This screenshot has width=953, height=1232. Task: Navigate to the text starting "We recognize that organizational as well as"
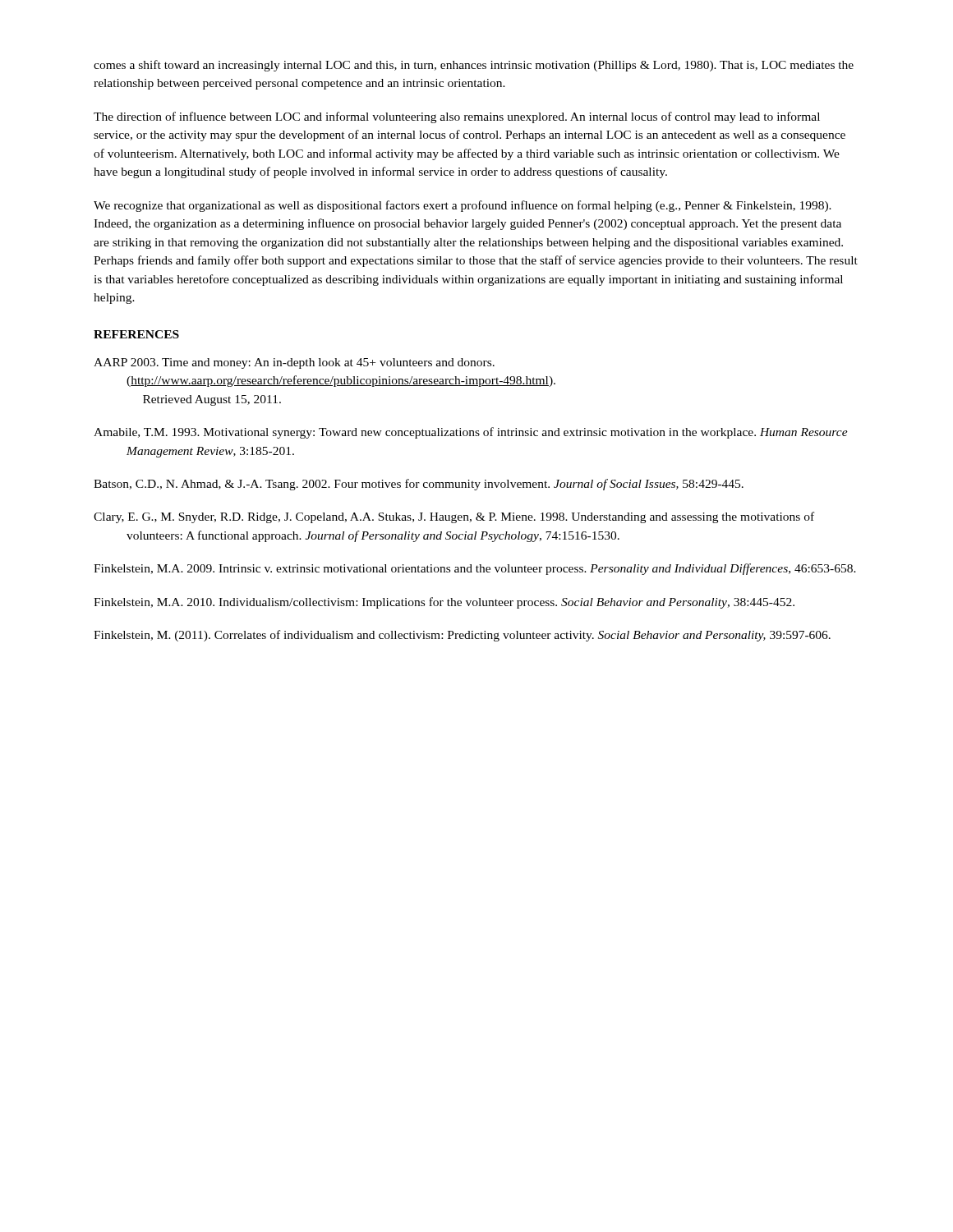(476, 252)
